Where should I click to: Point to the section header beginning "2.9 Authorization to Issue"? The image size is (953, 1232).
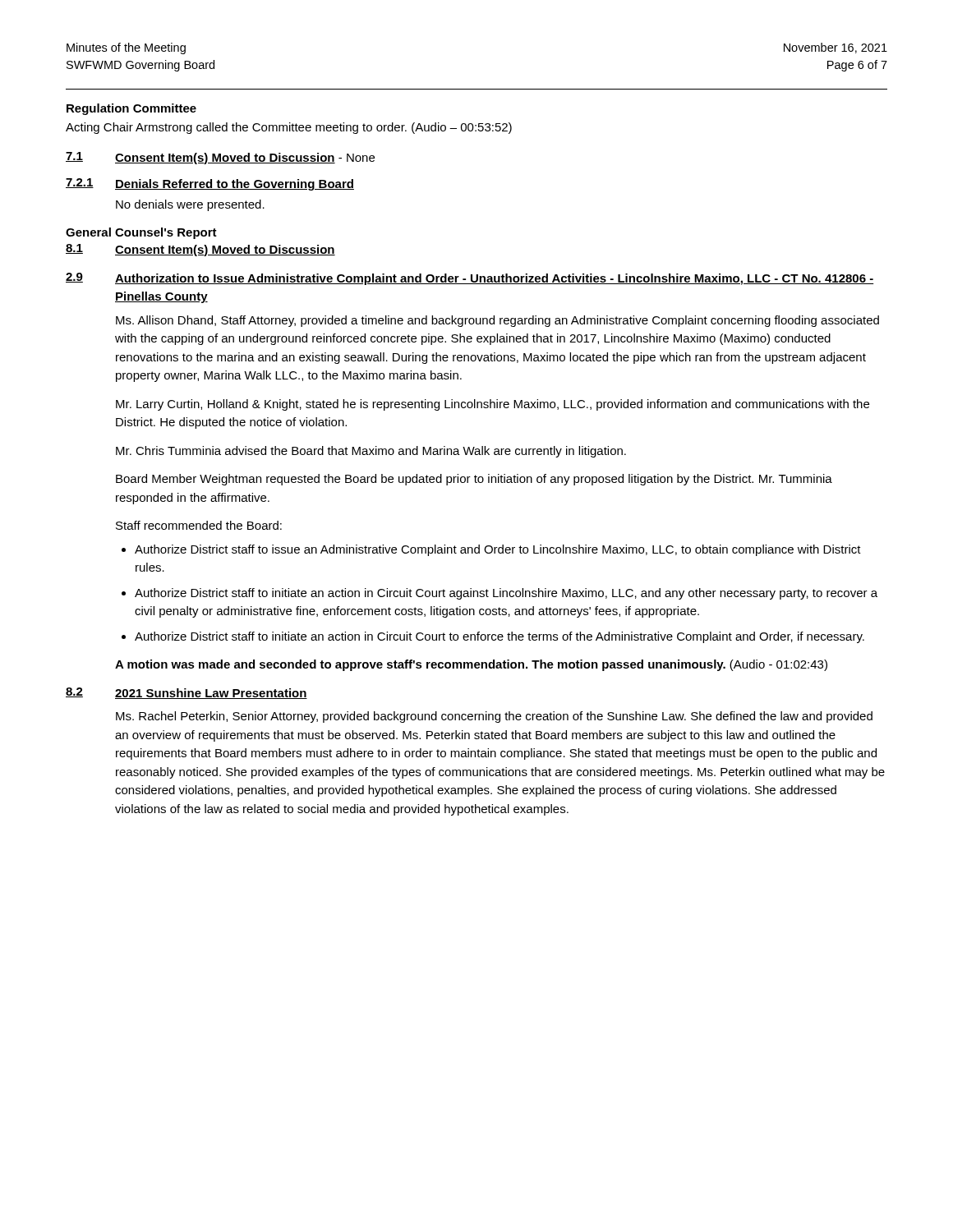[x=476, y=288]
